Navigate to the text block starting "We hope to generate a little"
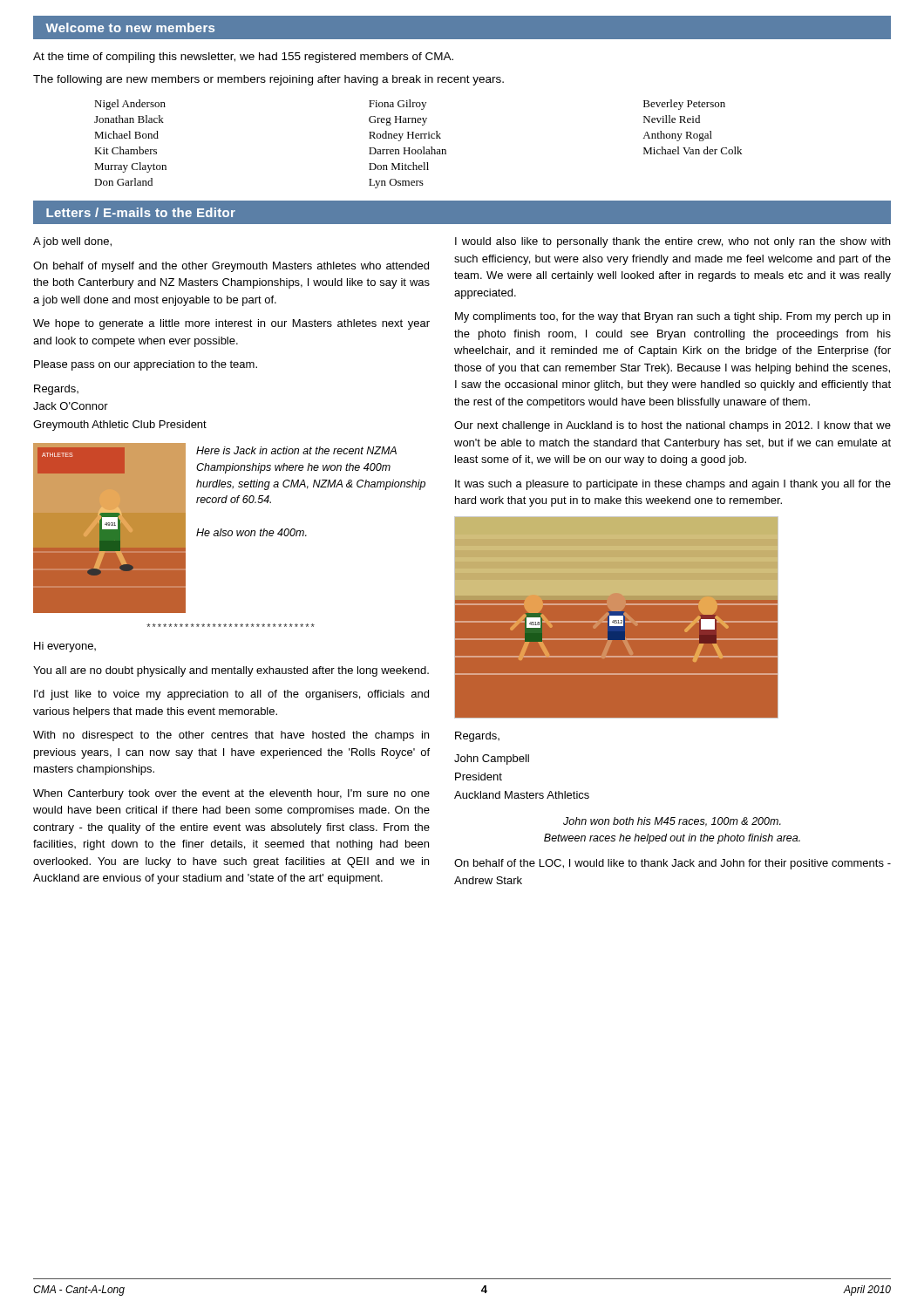Screen dimensions: 1308x924 (231, 332)
